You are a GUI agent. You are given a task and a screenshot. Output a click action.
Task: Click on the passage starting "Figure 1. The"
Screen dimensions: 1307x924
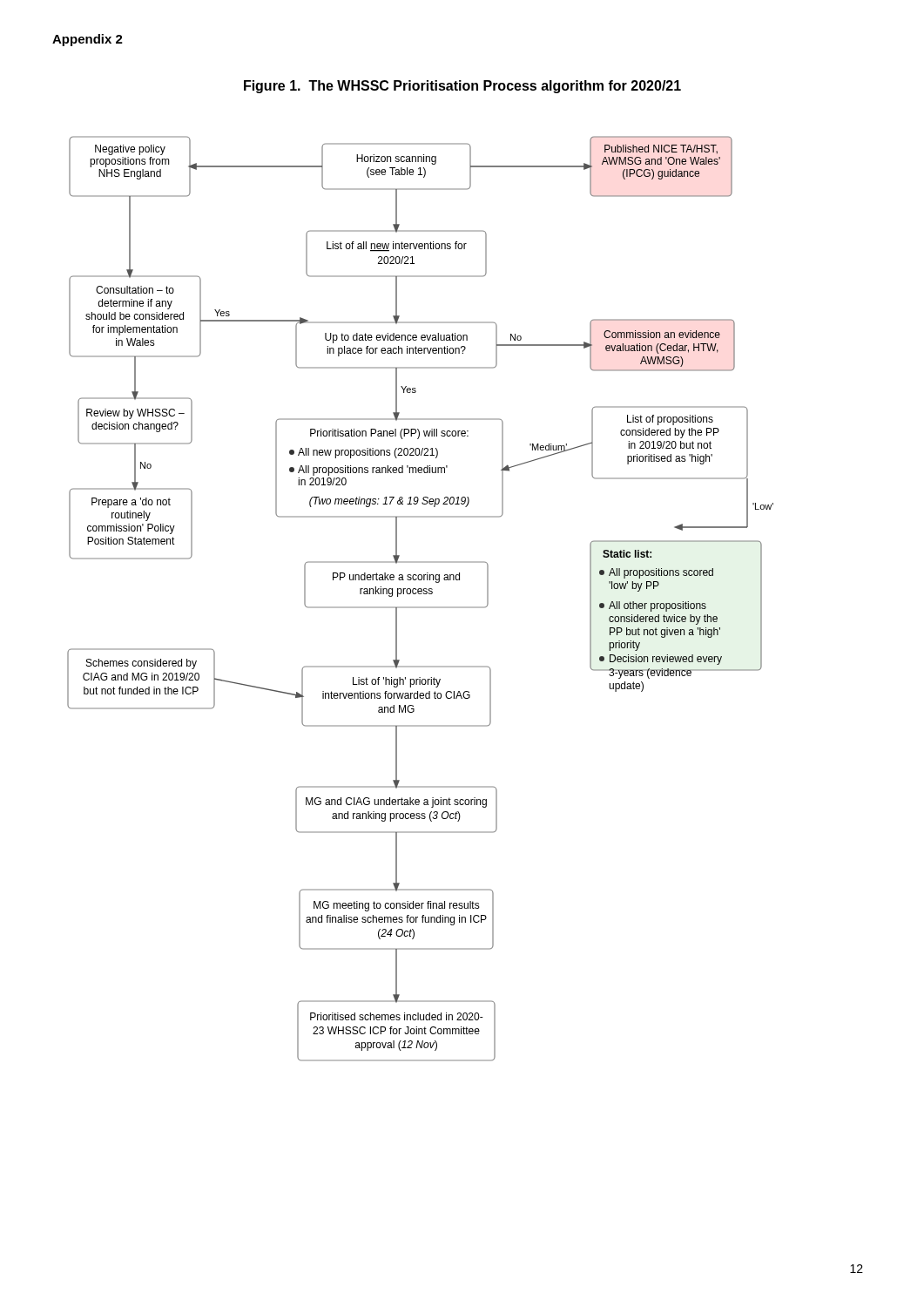[462, 86]
